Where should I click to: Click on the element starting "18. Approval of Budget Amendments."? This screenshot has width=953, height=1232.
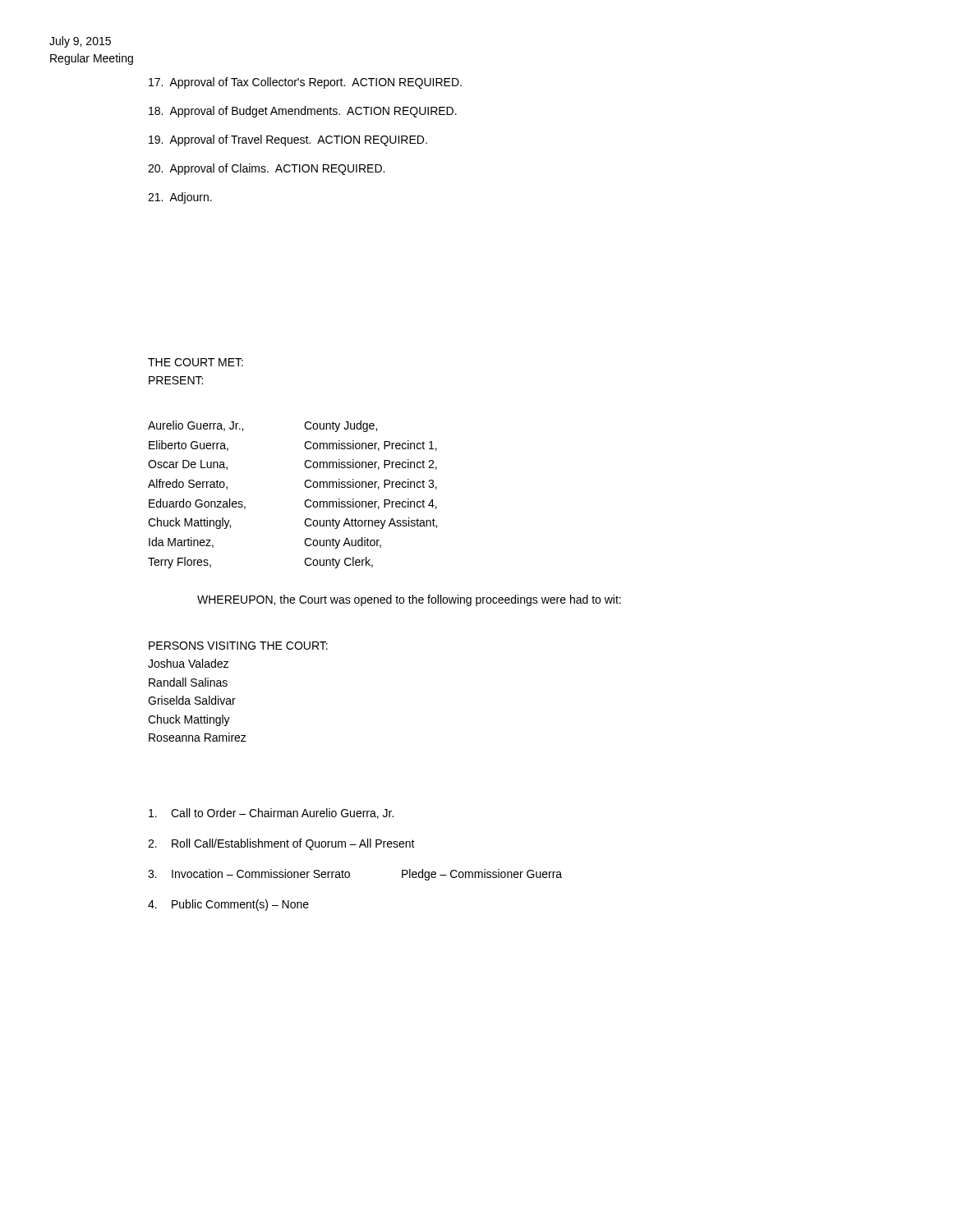(303, 111)
